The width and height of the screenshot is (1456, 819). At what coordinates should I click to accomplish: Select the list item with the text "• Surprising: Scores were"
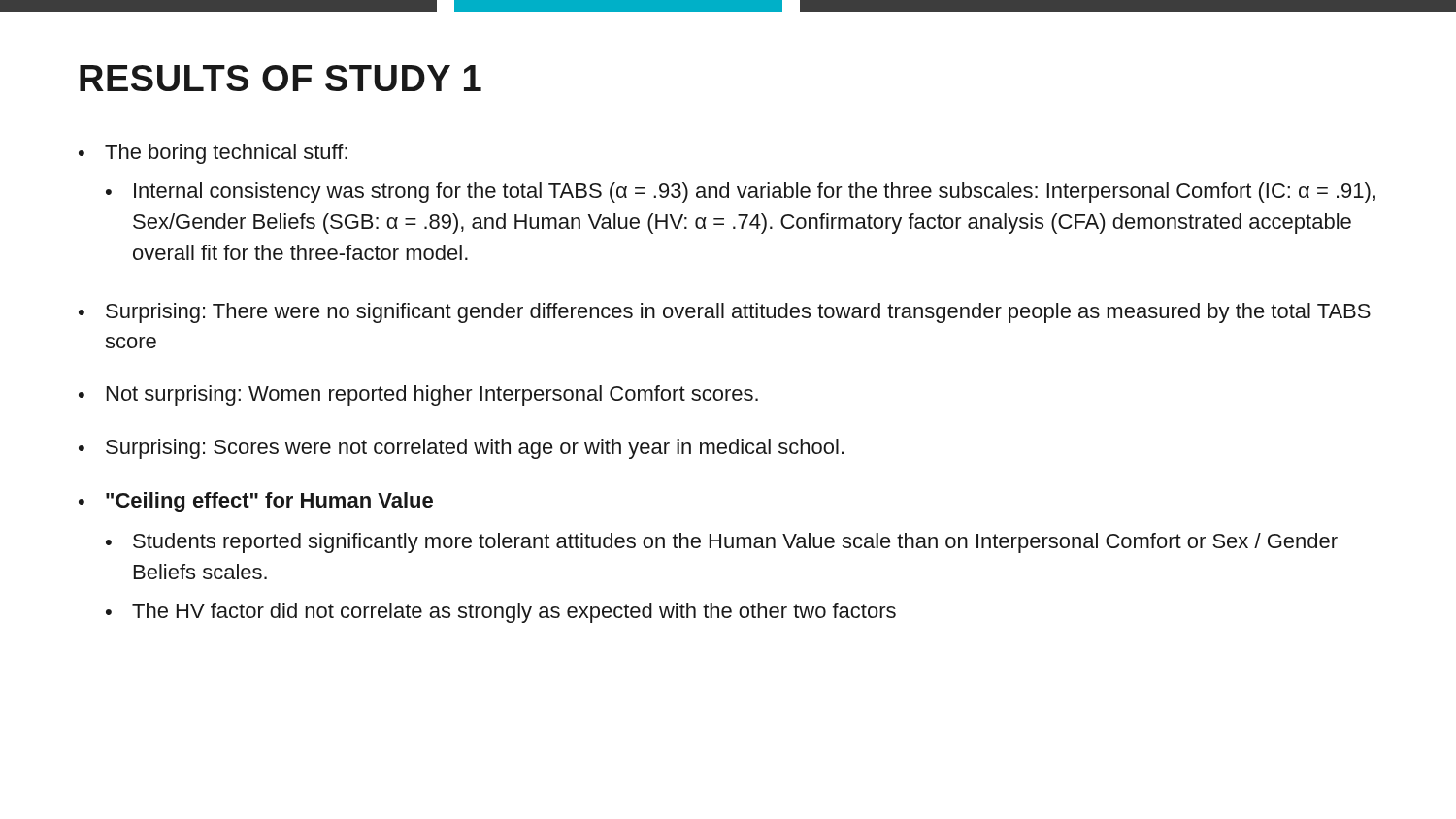[x=728, y=448]
